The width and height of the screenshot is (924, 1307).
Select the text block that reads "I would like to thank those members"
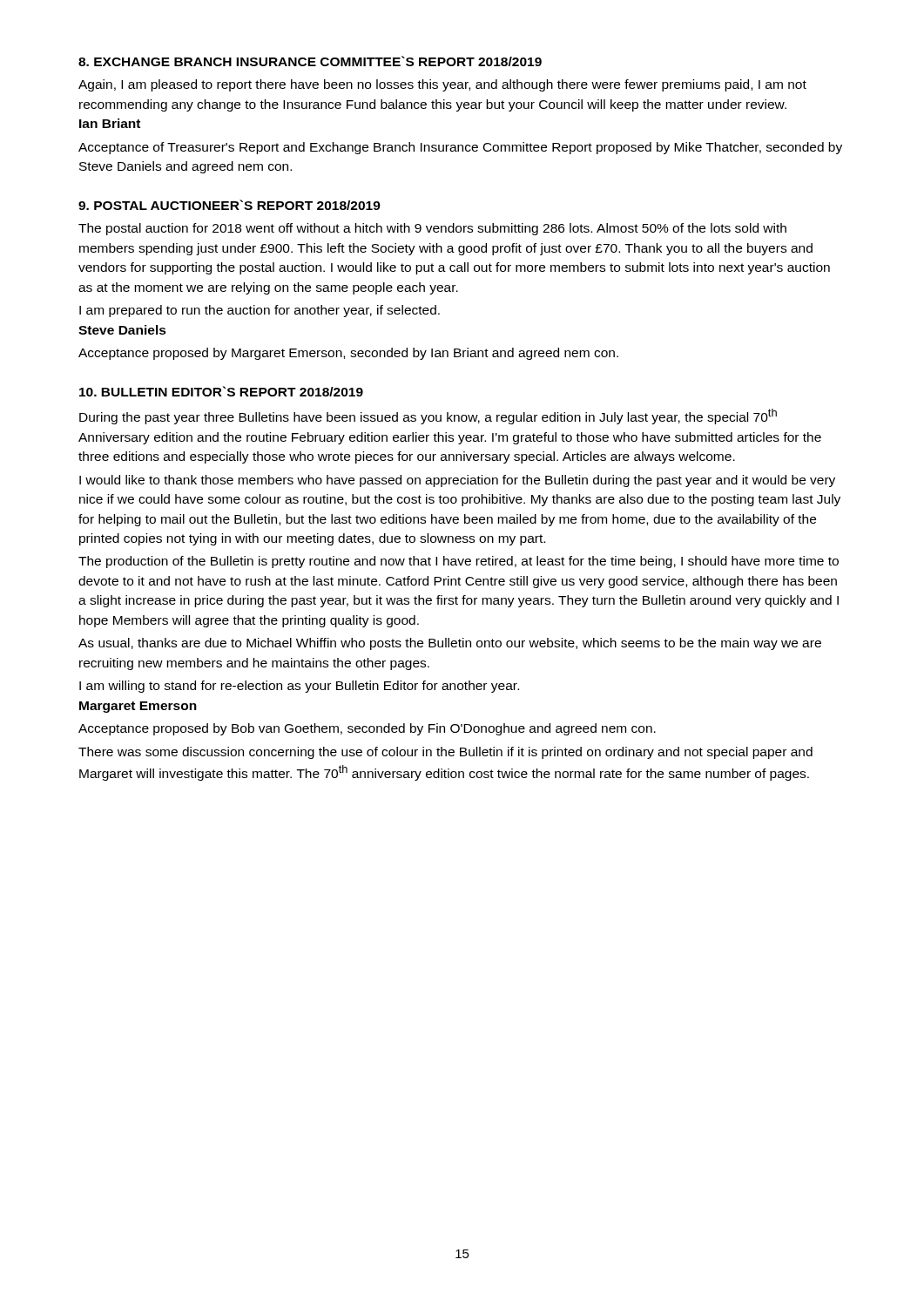click(x=460, y=509)
